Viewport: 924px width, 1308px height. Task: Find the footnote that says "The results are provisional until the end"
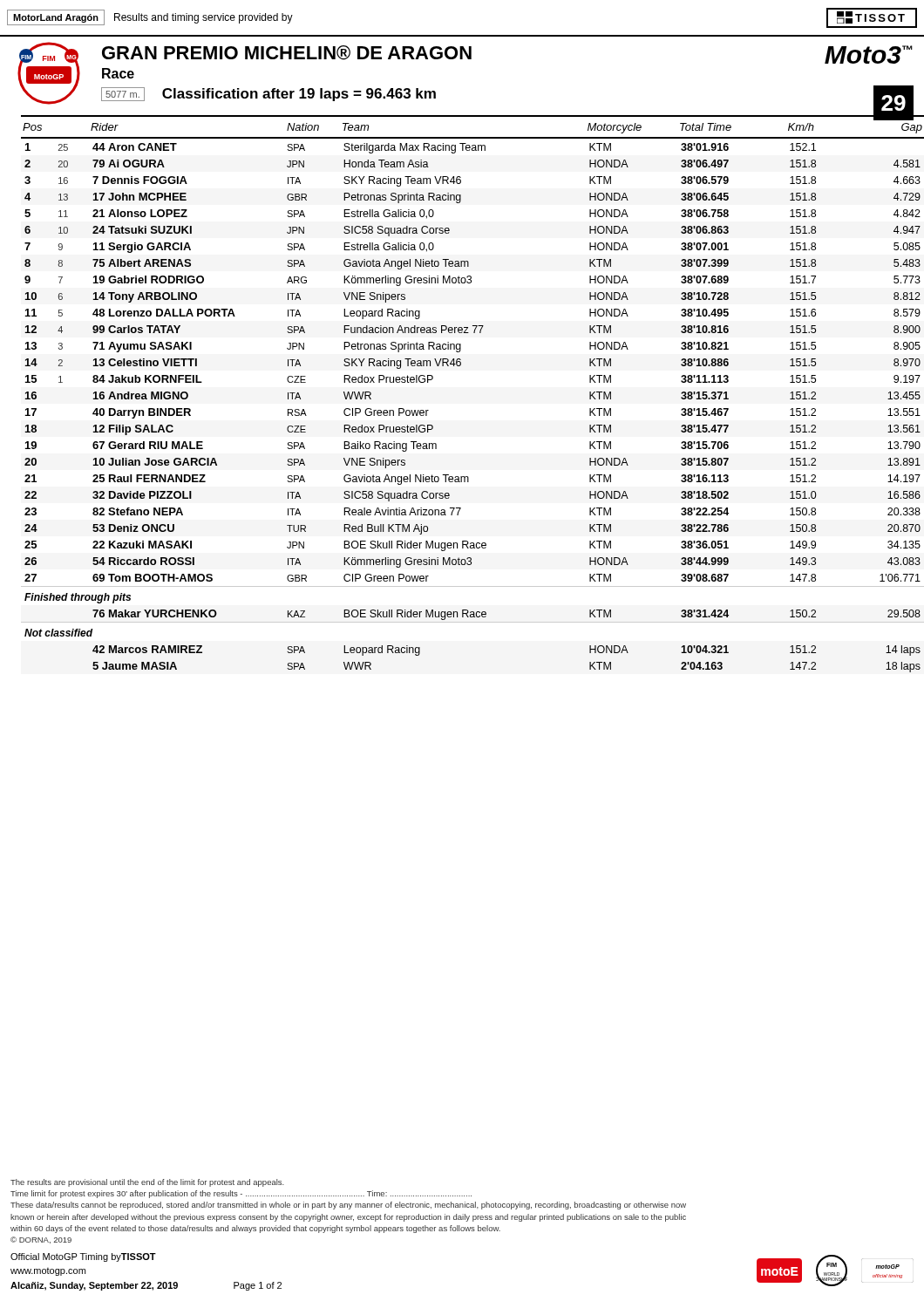(x=348, y=1211)
